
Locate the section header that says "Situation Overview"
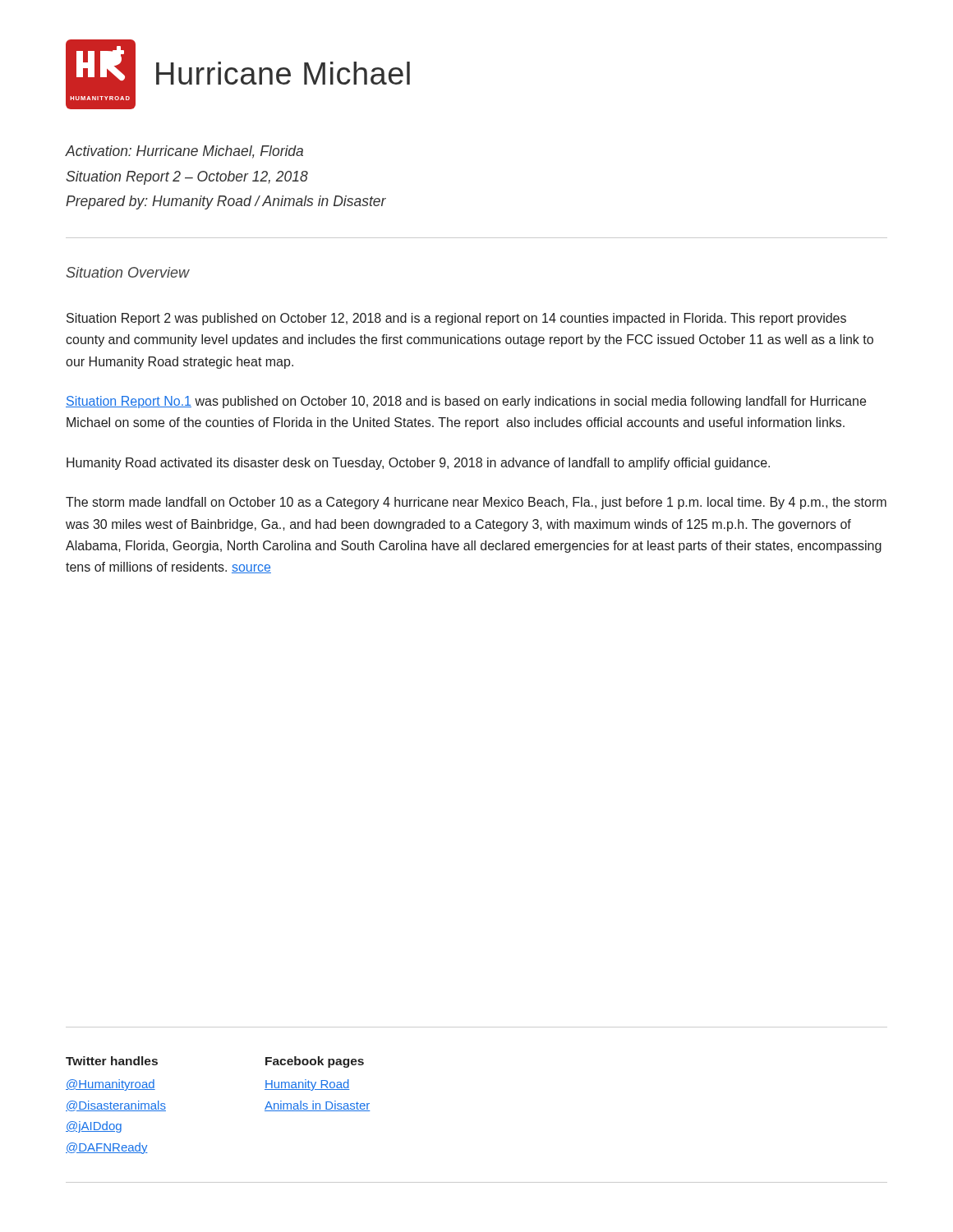[127, 273]
